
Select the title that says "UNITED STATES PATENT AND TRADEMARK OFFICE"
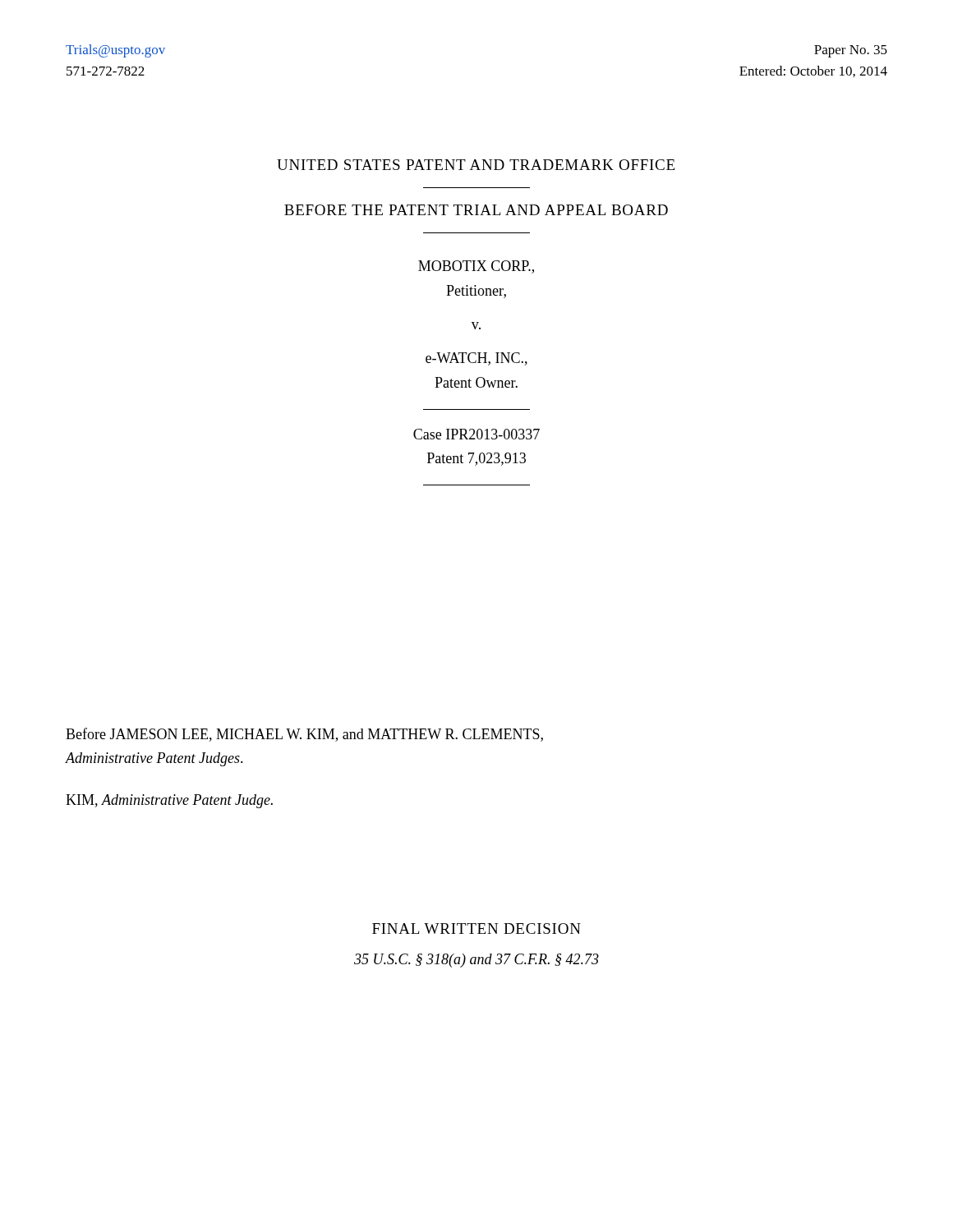pos(476,165)
